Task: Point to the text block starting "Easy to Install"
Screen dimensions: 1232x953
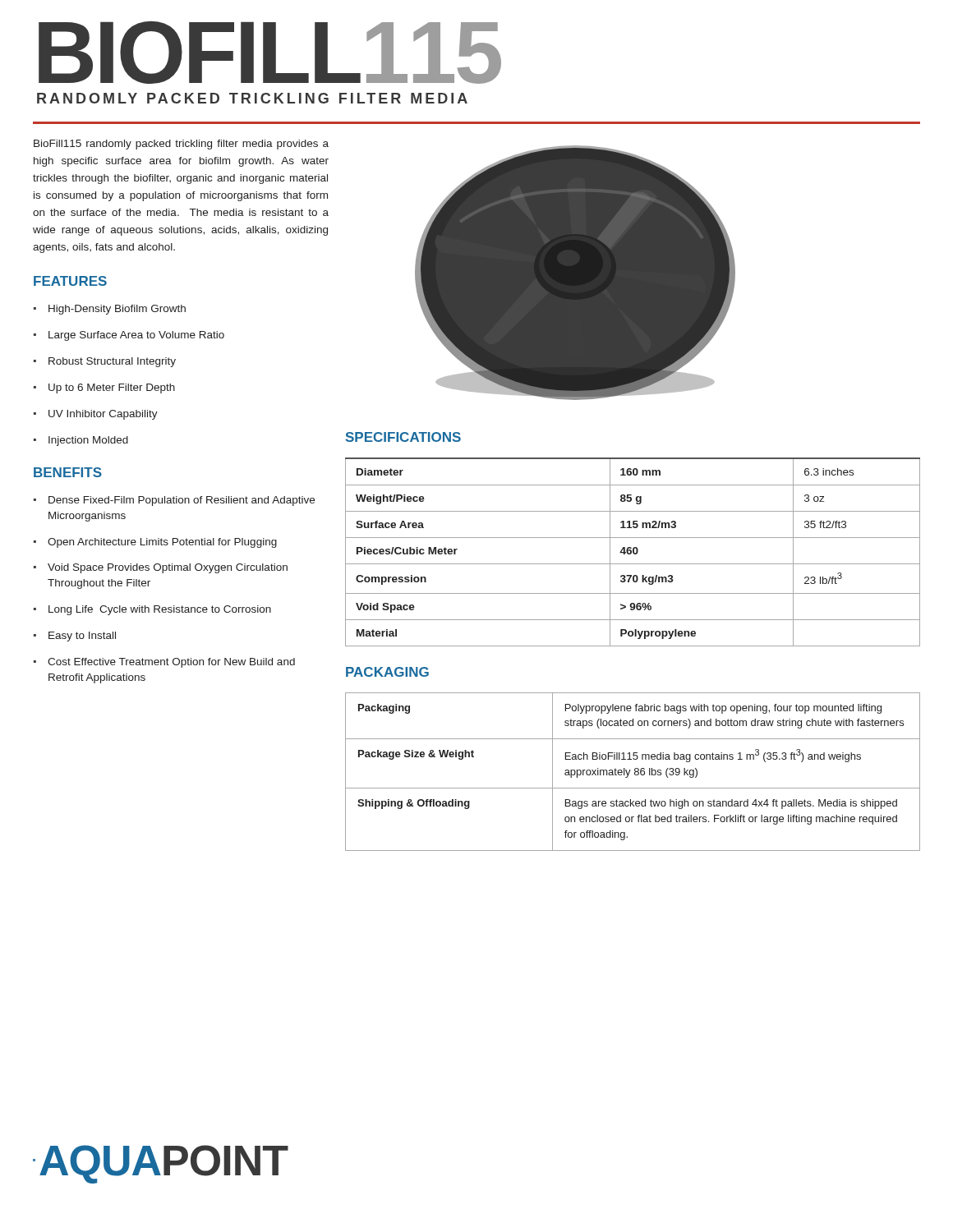Action: coord(82,635)
